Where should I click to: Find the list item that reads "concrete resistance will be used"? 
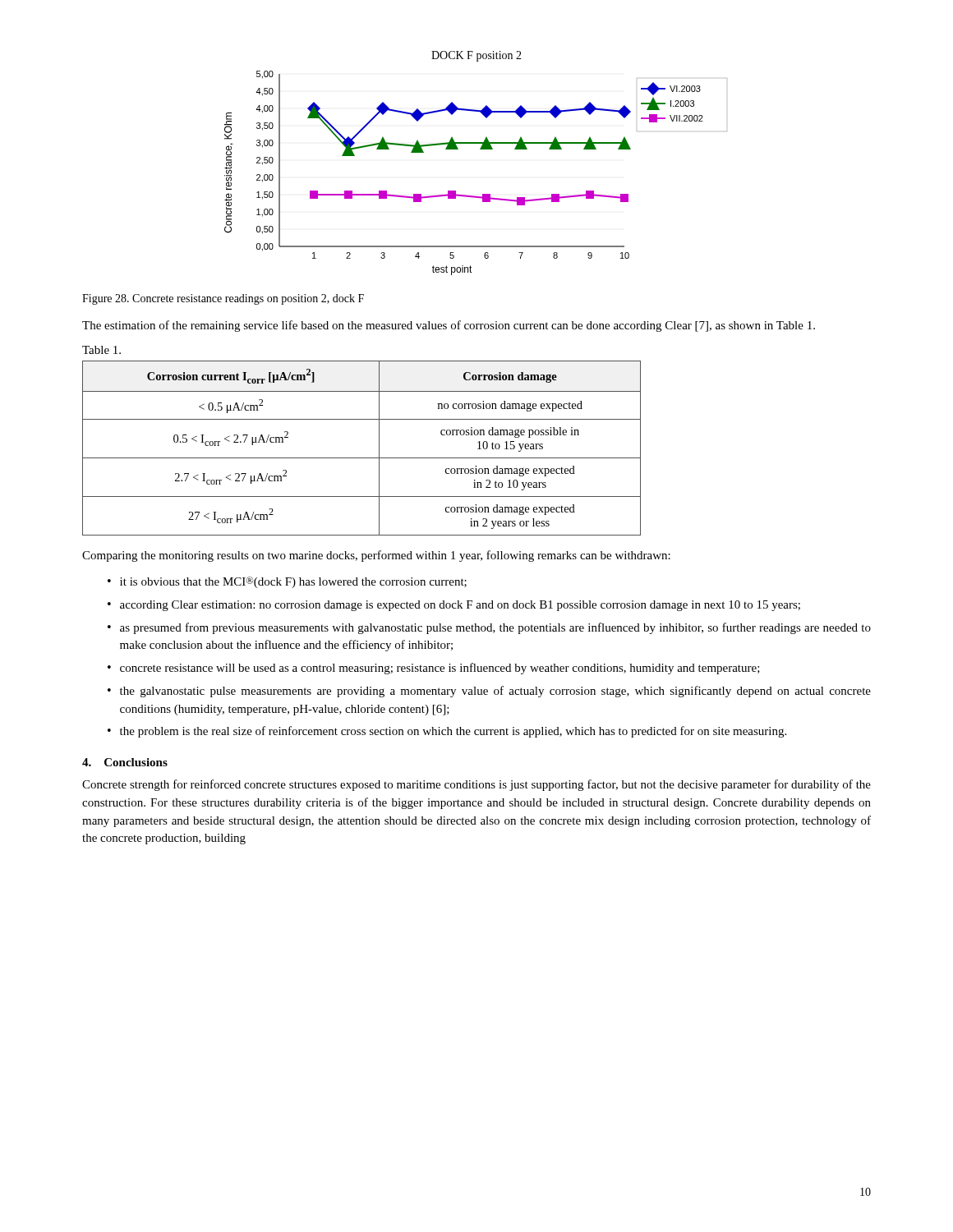tap(440, 668)
